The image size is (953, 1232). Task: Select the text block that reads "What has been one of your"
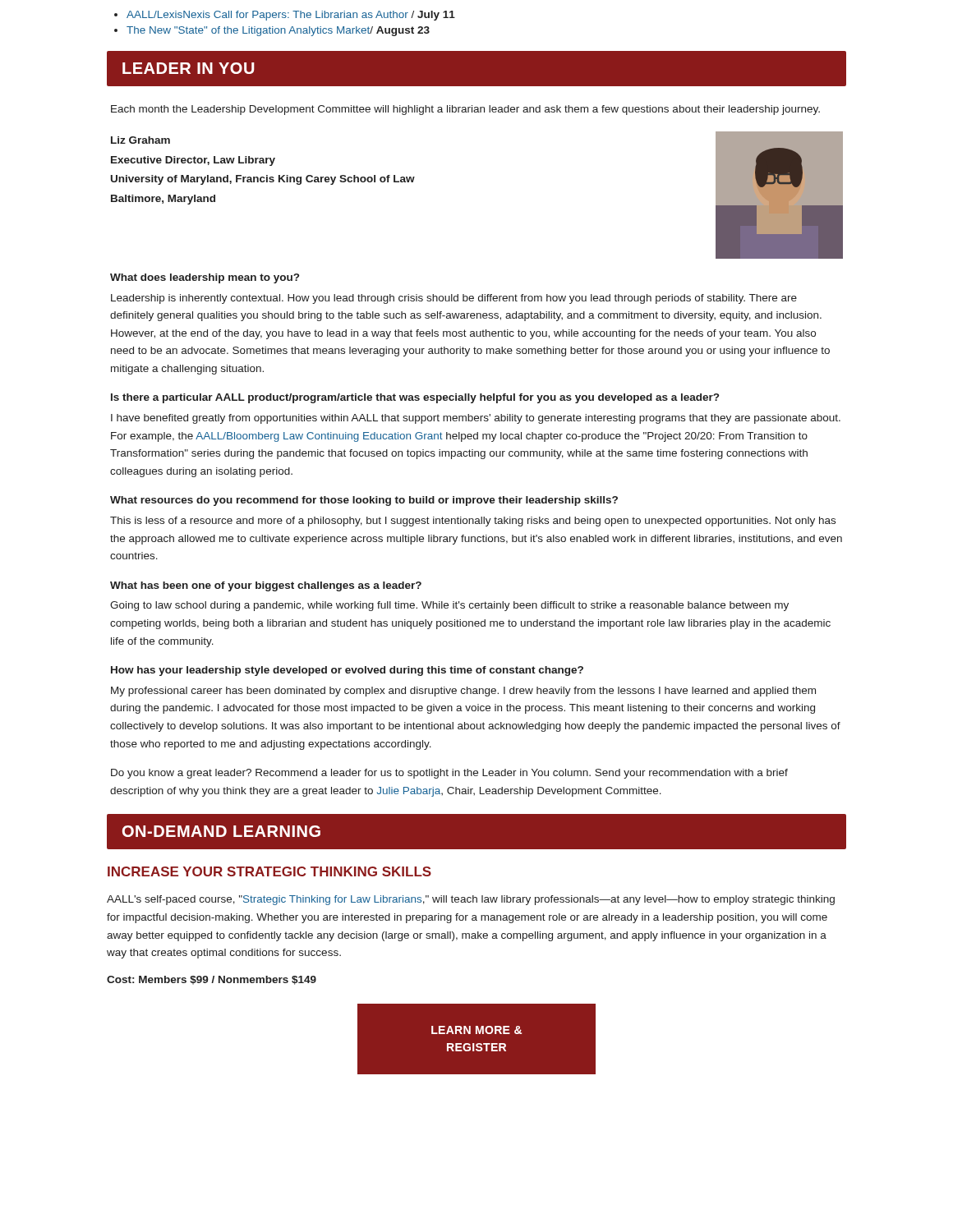click(x=476, y=613)
